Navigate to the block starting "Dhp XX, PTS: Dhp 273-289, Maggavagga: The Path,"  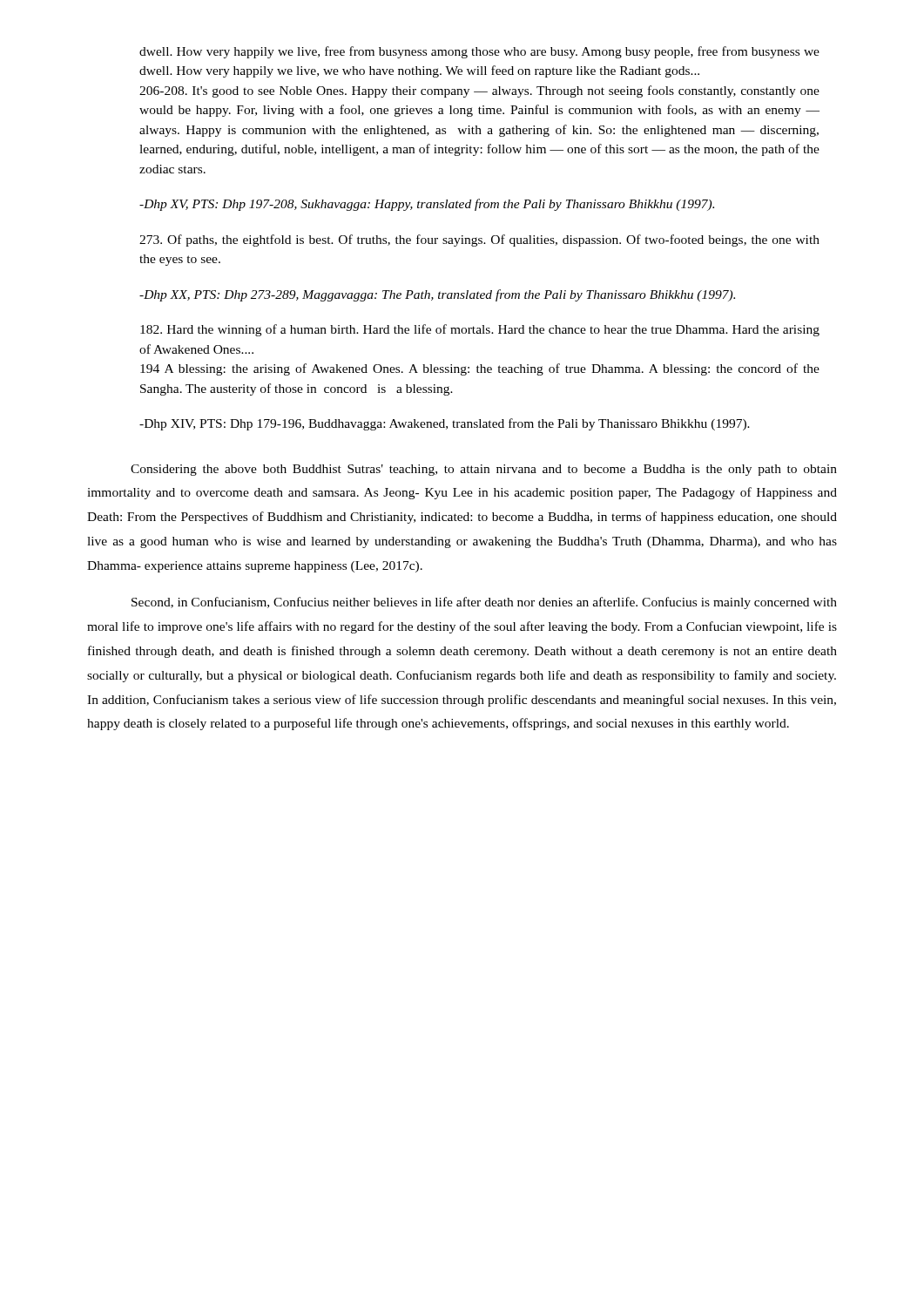[438, 294]
